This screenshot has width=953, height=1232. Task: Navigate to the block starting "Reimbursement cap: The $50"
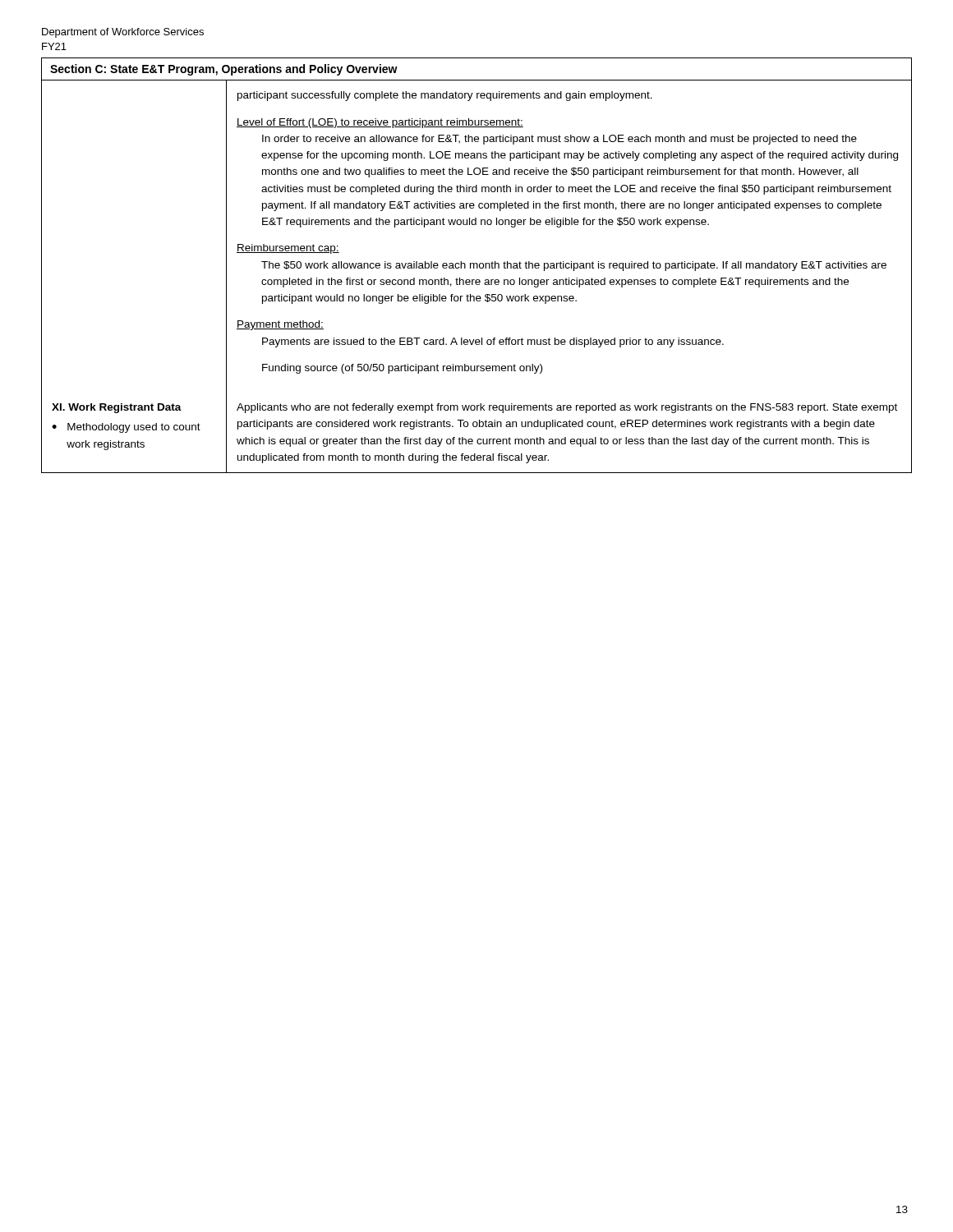pyautogui.click(x=569, y=274)
